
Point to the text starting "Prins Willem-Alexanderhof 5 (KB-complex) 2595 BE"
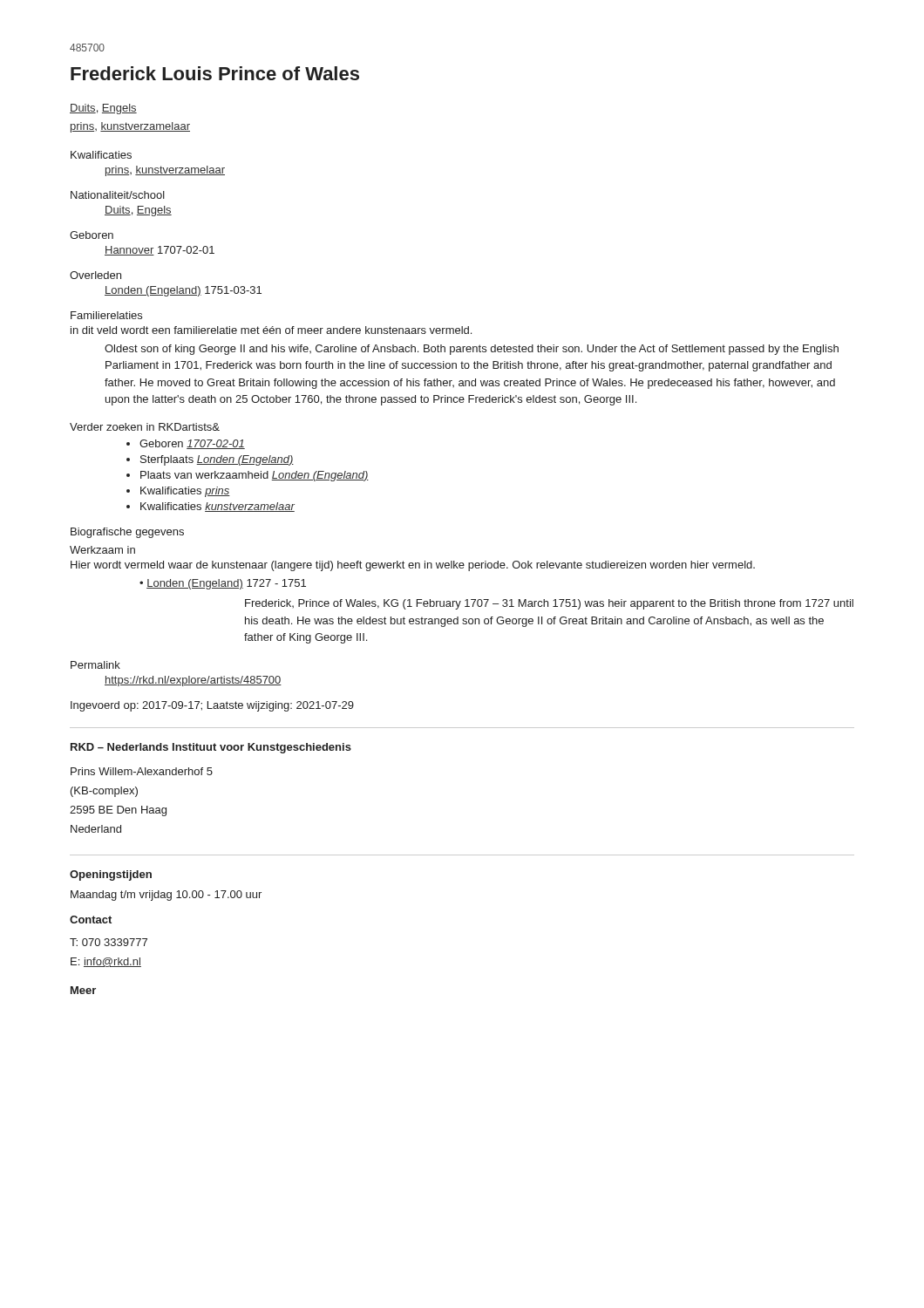click(141, 800)
